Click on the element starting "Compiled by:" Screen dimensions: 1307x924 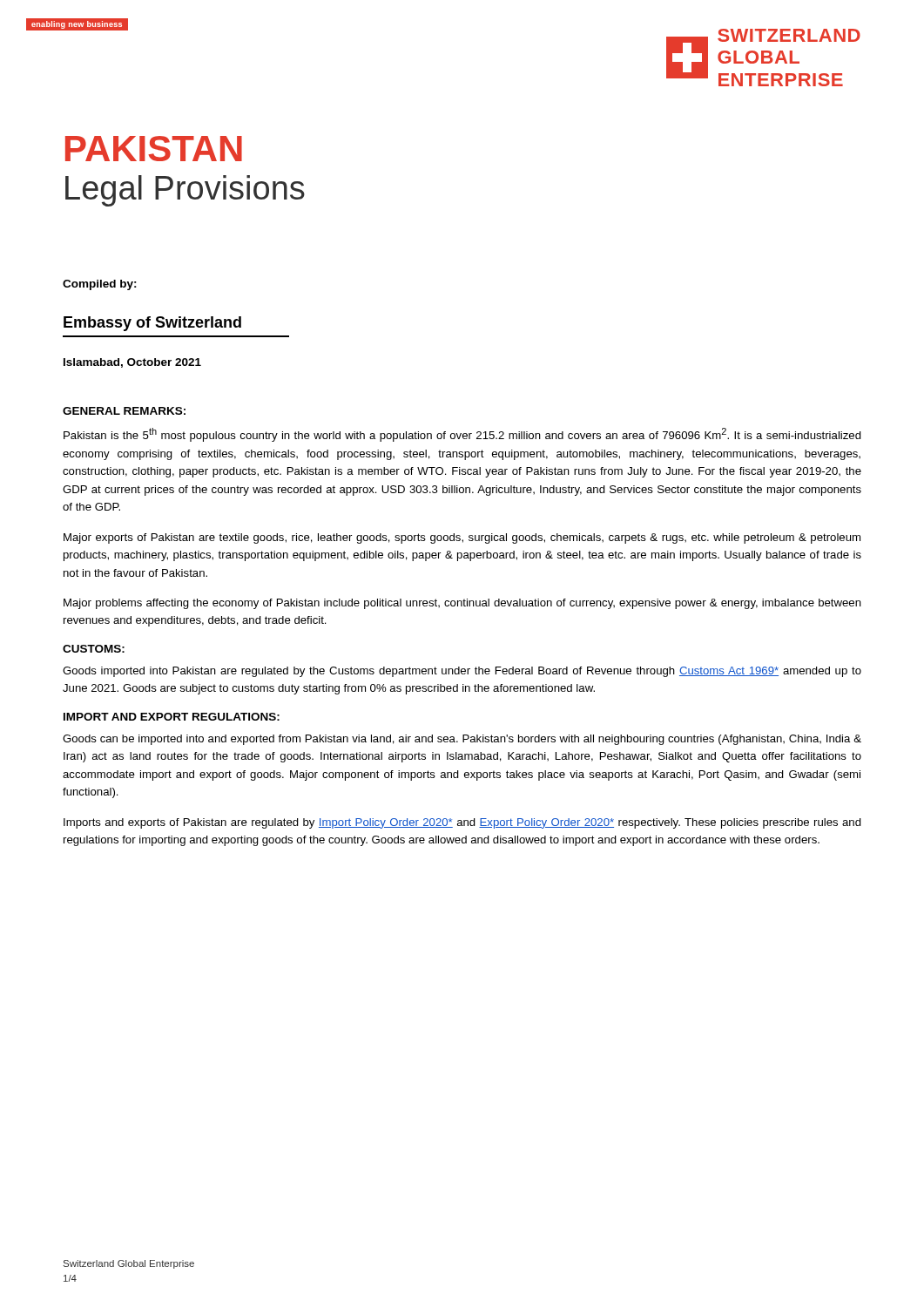(100, 284)
